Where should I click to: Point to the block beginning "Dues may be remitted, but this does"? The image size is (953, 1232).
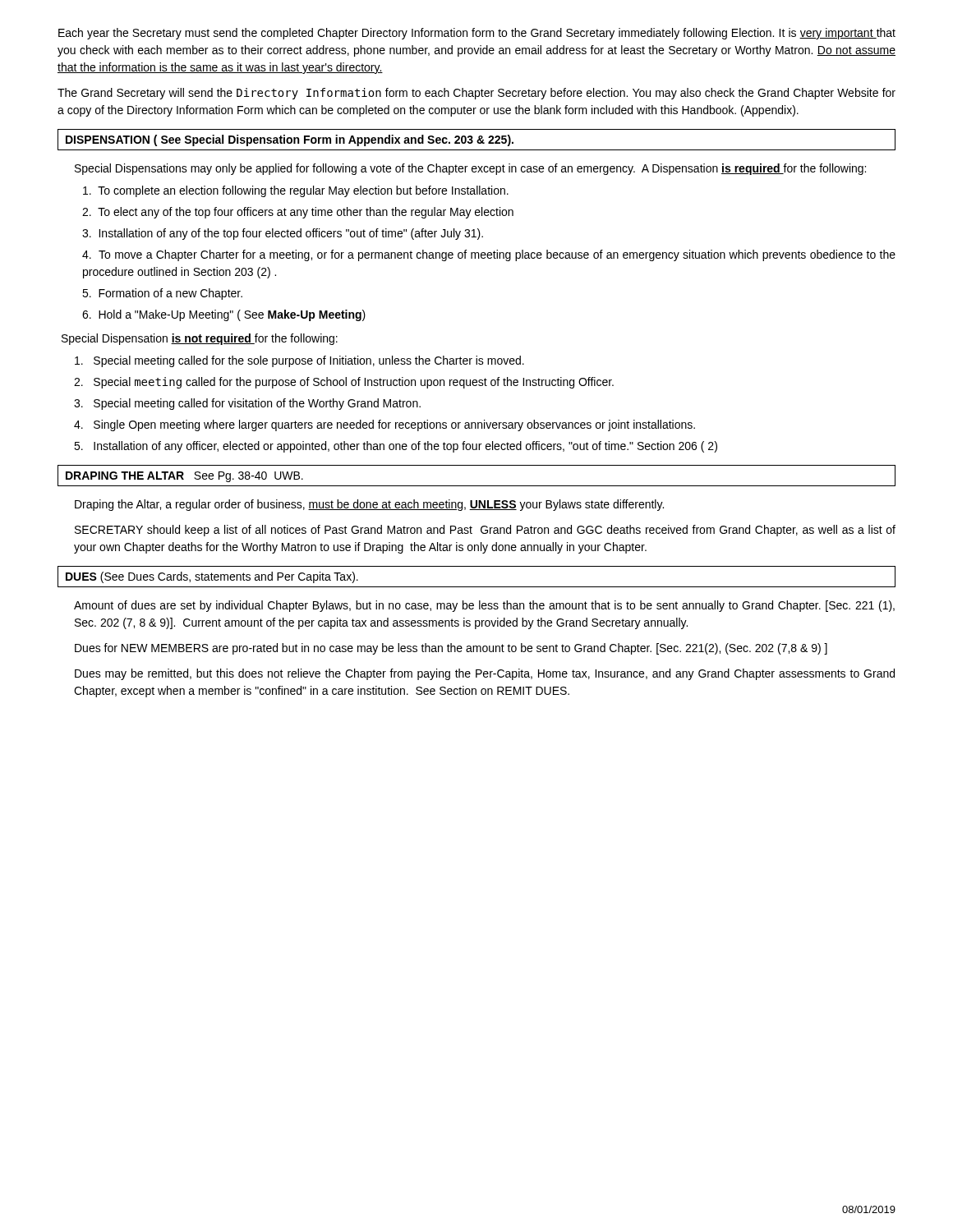pos(485,682)
